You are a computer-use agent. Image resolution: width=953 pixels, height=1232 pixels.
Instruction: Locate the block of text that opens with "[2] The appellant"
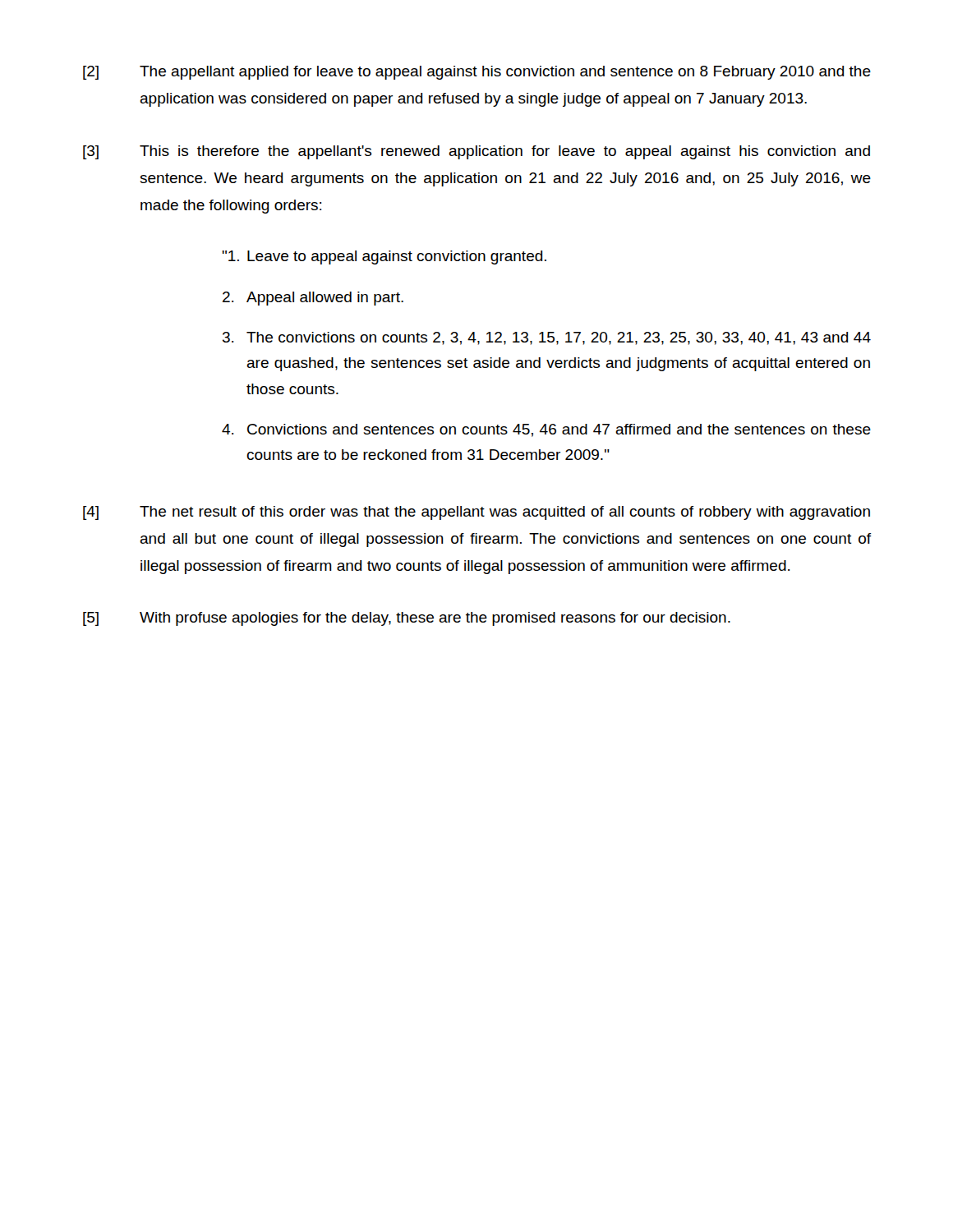point(476,85)
